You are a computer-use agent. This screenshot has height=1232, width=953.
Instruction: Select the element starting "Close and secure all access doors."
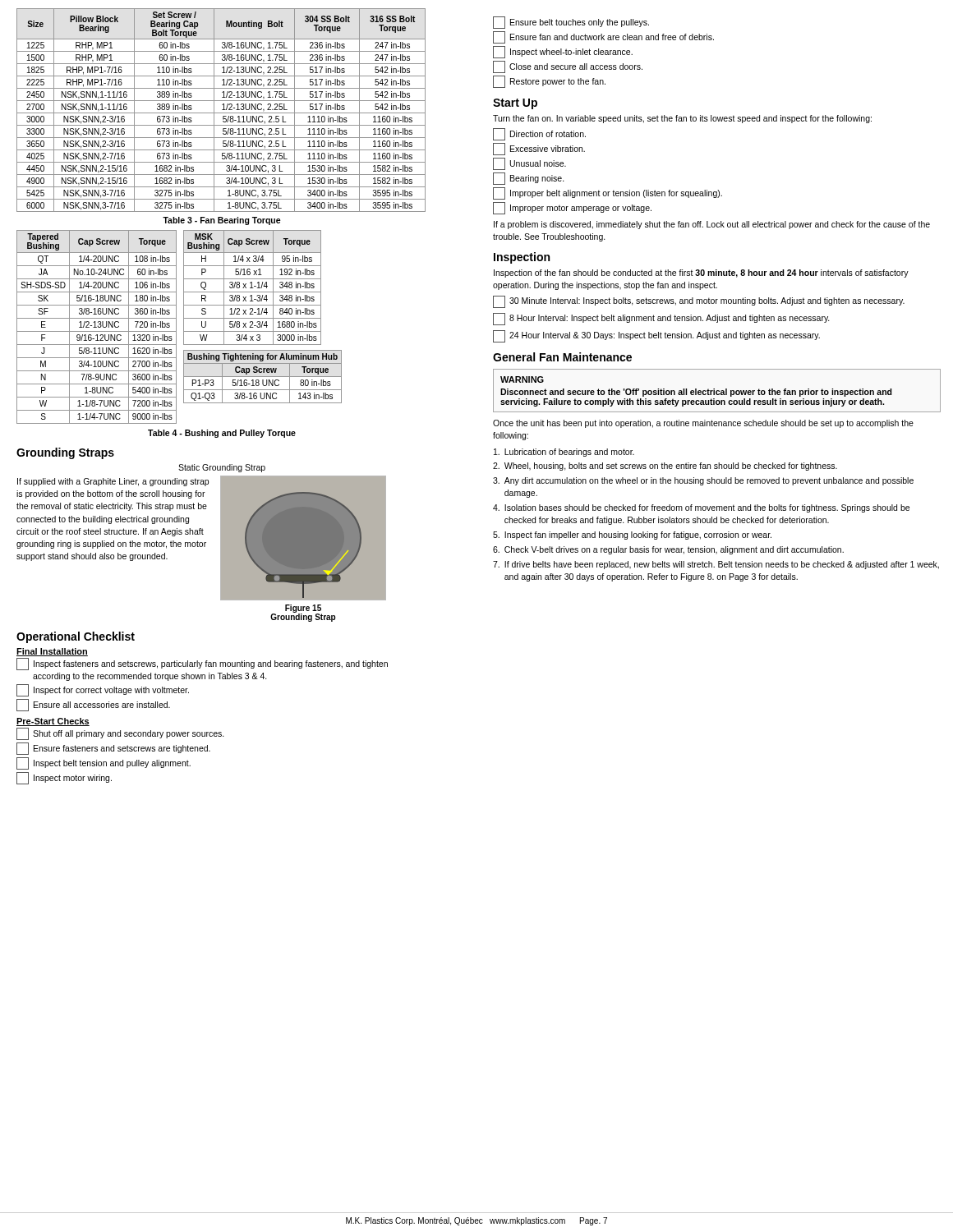coord(568,67)
